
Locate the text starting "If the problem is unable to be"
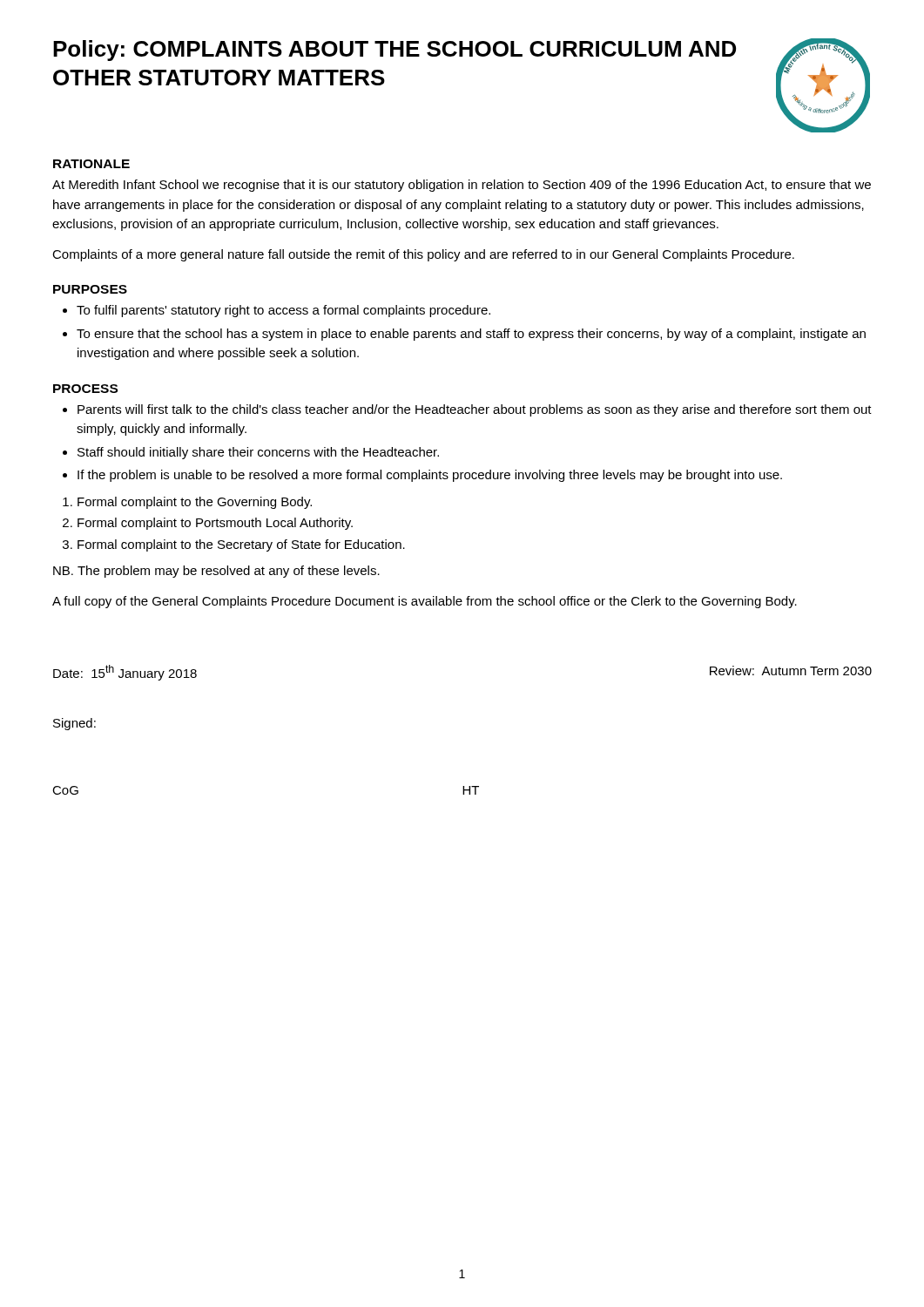click(x=430, y=474)
